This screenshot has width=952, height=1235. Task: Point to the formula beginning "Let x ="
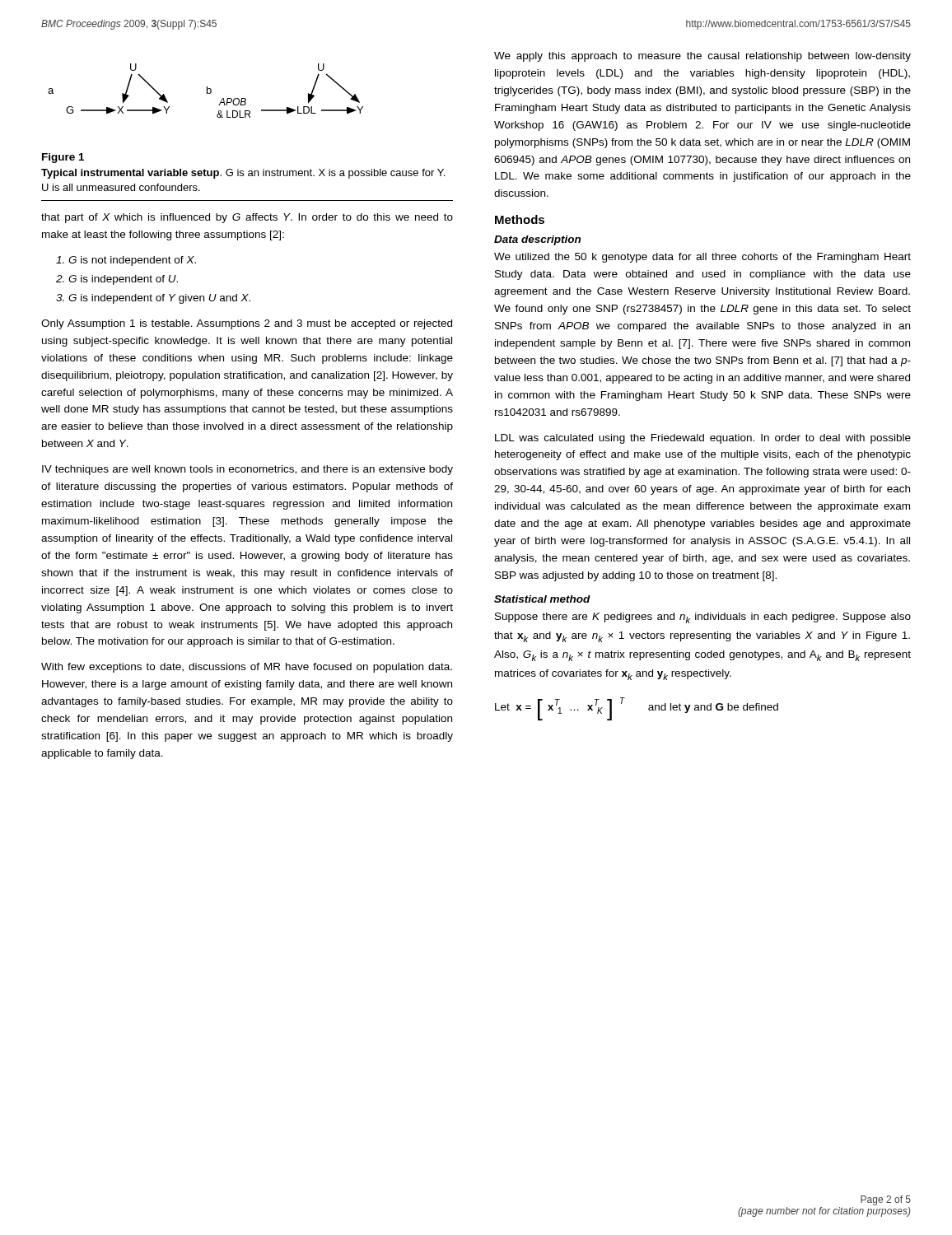point(637,708)
